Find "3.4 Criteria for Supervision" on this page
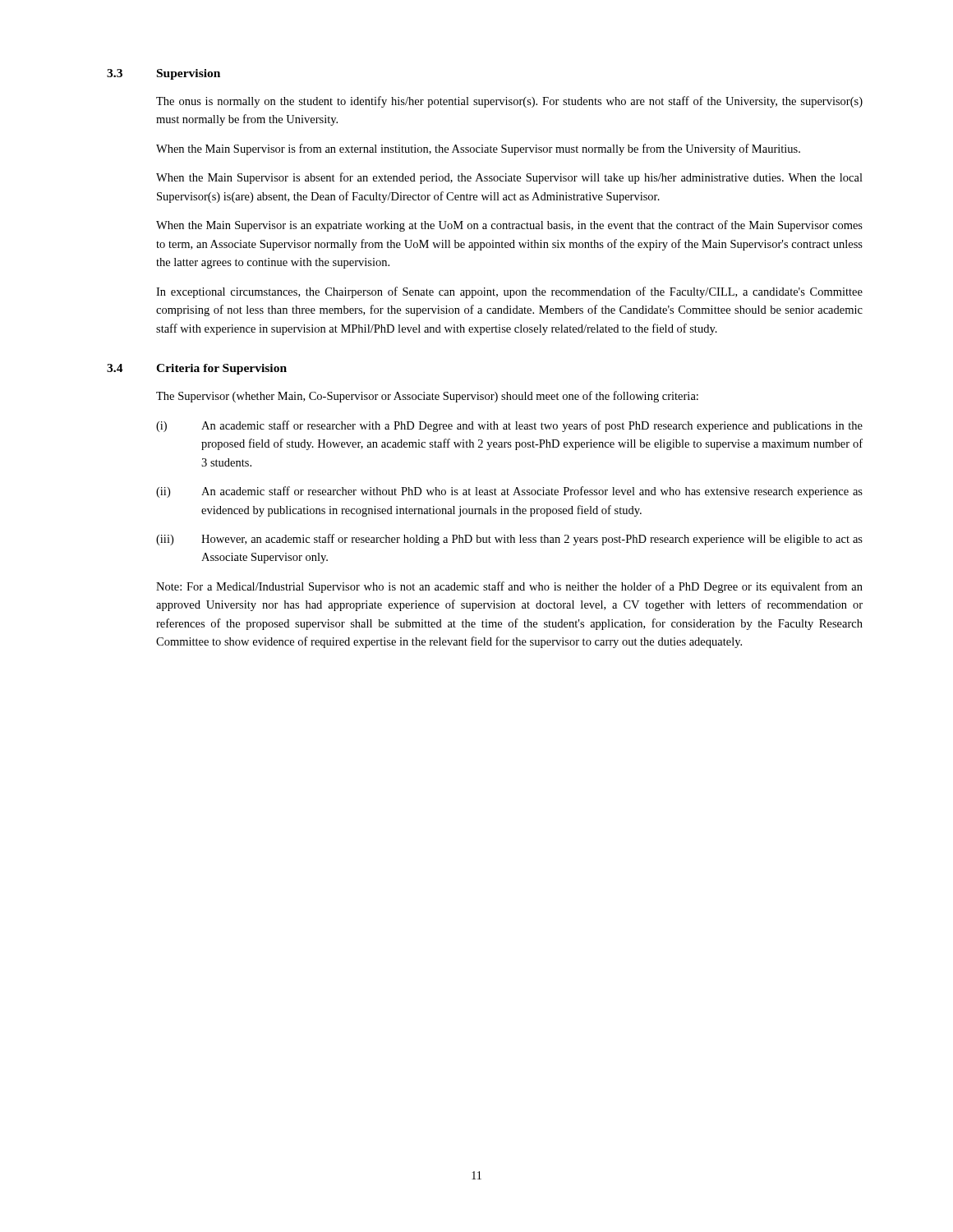This screenshot has height=1232, width=953. 197,368
